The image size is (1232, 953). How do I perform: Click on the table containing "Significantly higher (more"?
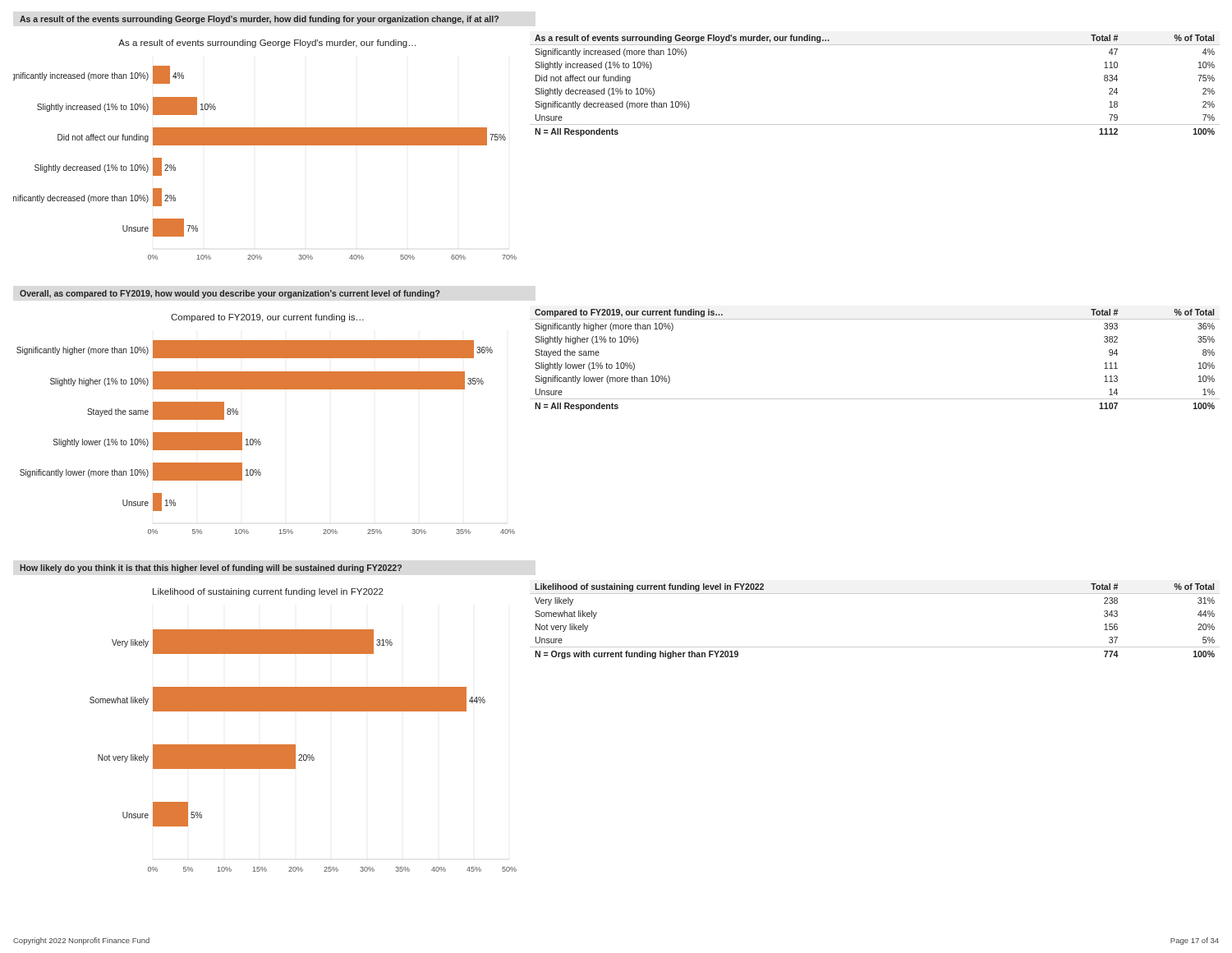pos(875,359)
